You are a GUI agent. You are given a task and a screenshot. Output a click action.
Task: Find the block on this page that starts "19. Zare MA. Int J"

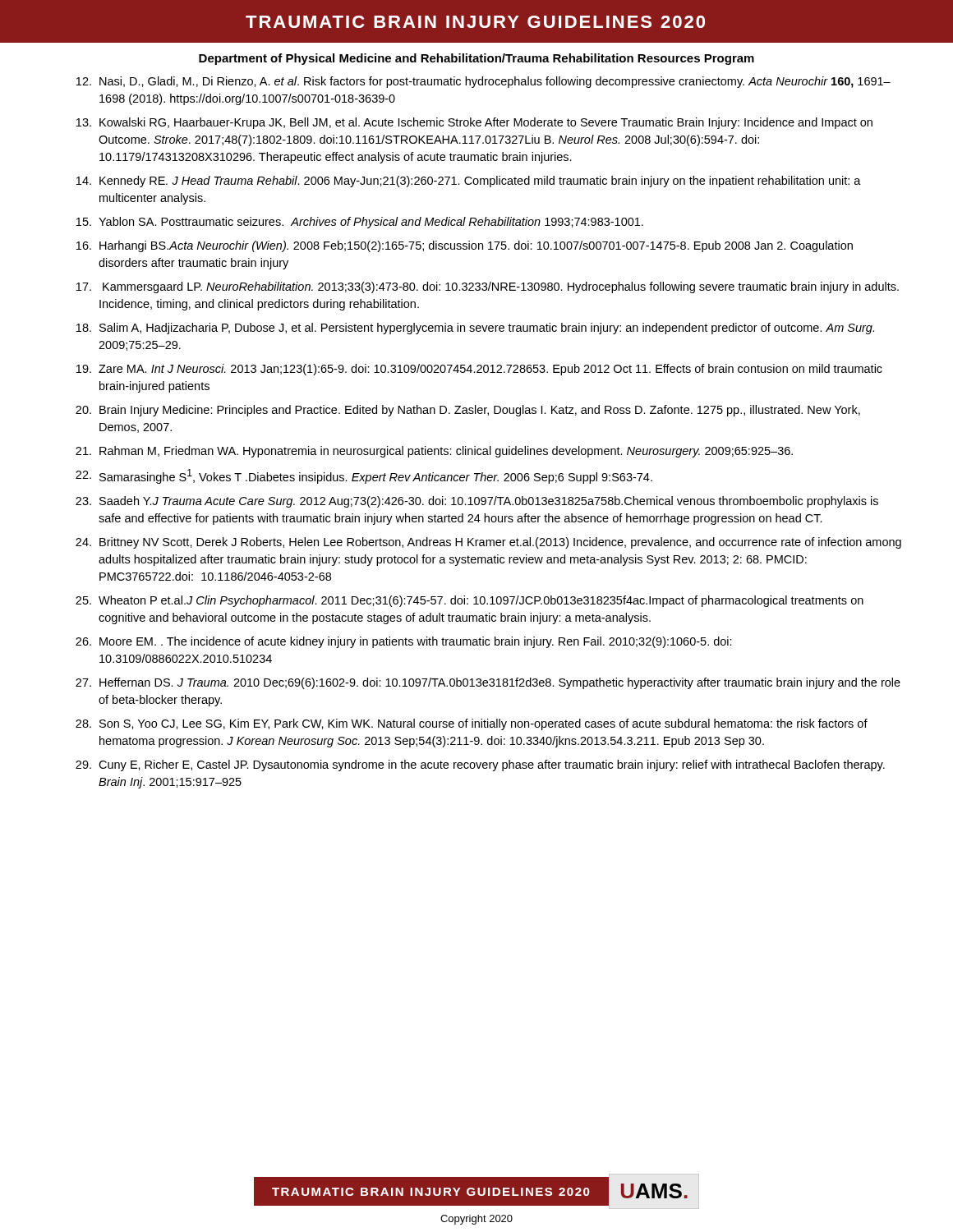click(x=476, y=378)
